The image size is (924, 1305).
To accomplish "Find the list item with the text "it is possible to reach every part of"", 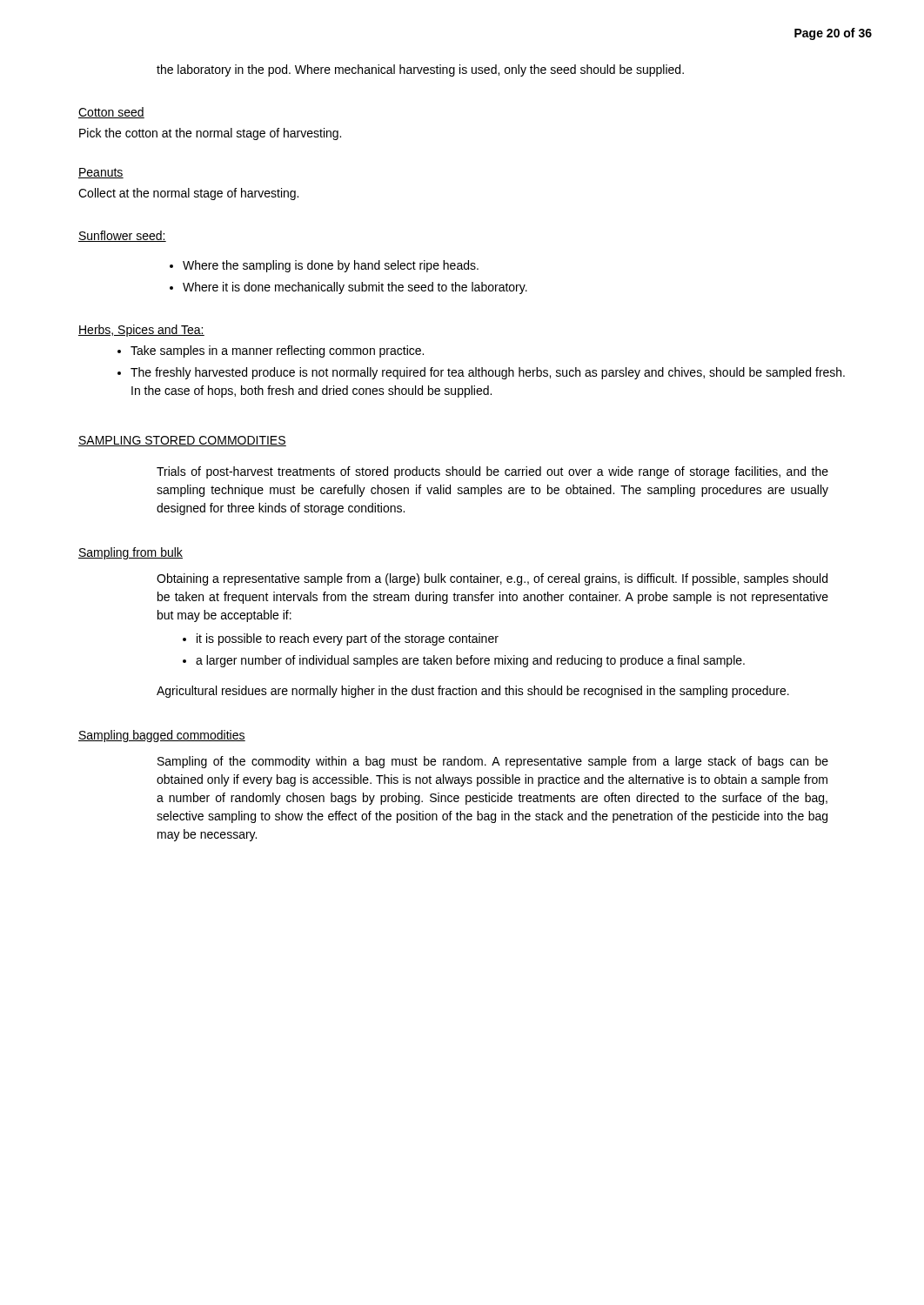I will tap(347, 639).
